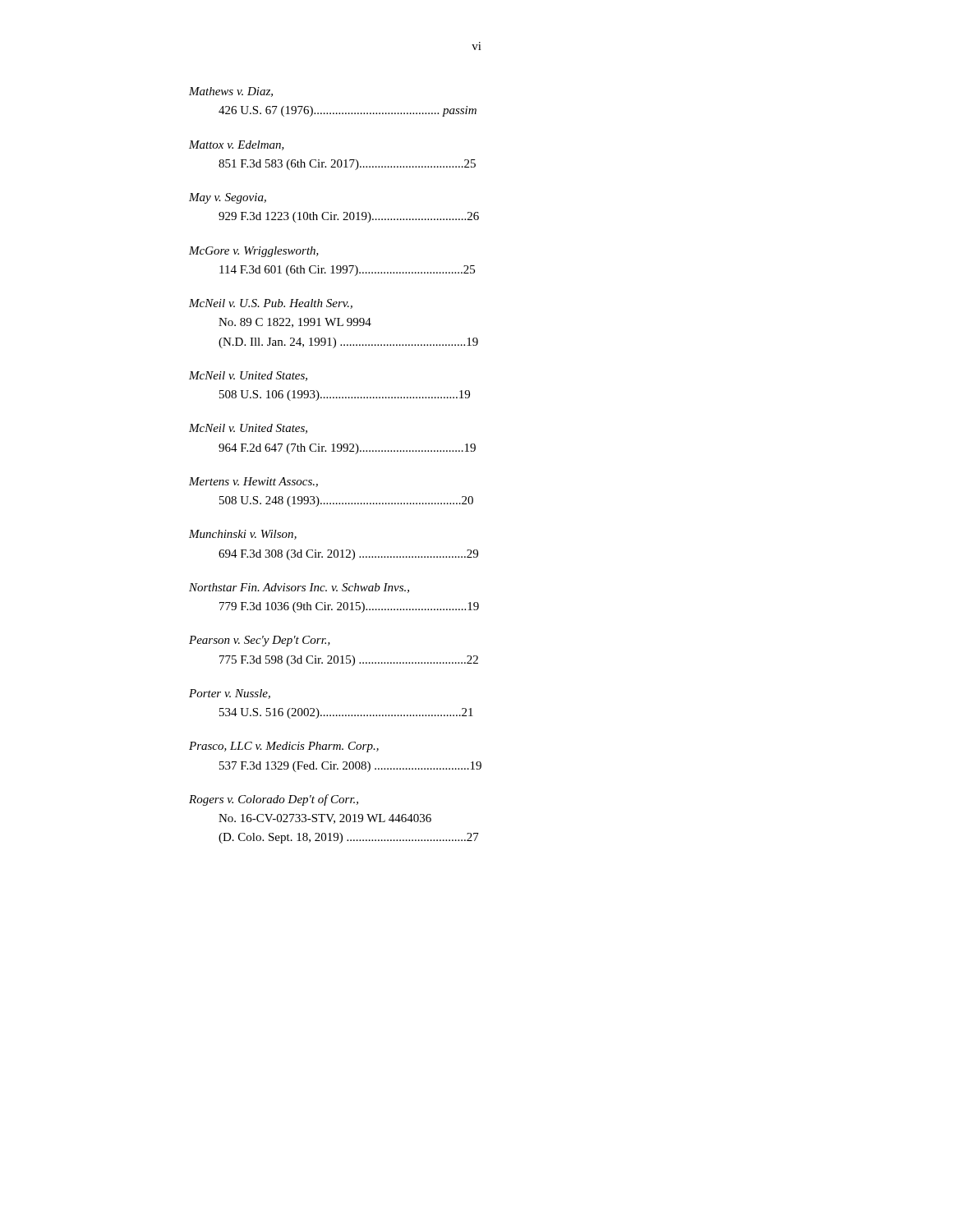The image size is (953, 1232).
Task: Navigate to the text starting "Prasco, LLC v. Medicis Pharm. Corp., 537 F.3d"
Action: pyautogui.click(x=476, y=756)
